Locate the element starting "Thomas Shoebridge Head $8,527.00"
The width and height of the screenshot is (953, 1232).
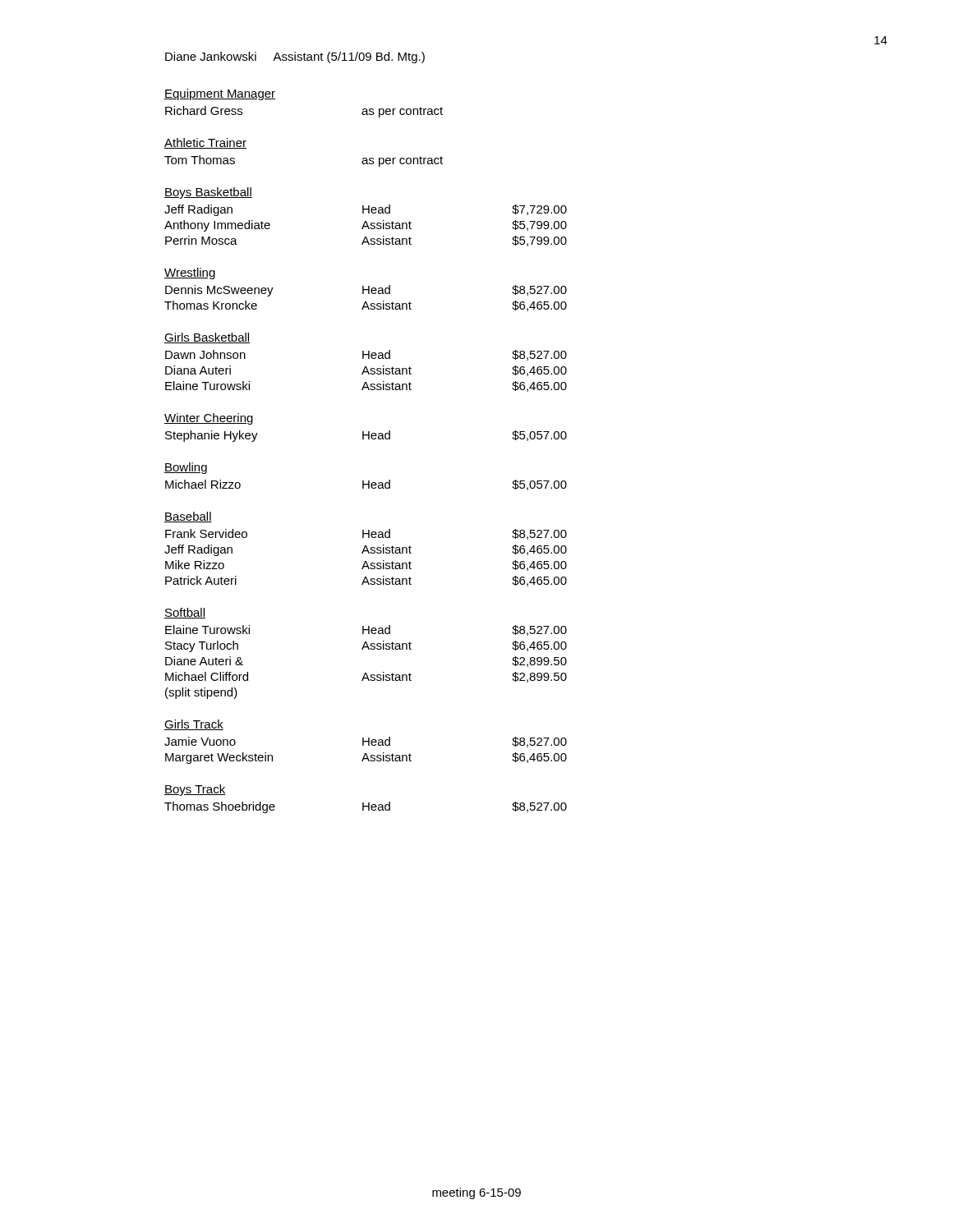tap(366, 807)
